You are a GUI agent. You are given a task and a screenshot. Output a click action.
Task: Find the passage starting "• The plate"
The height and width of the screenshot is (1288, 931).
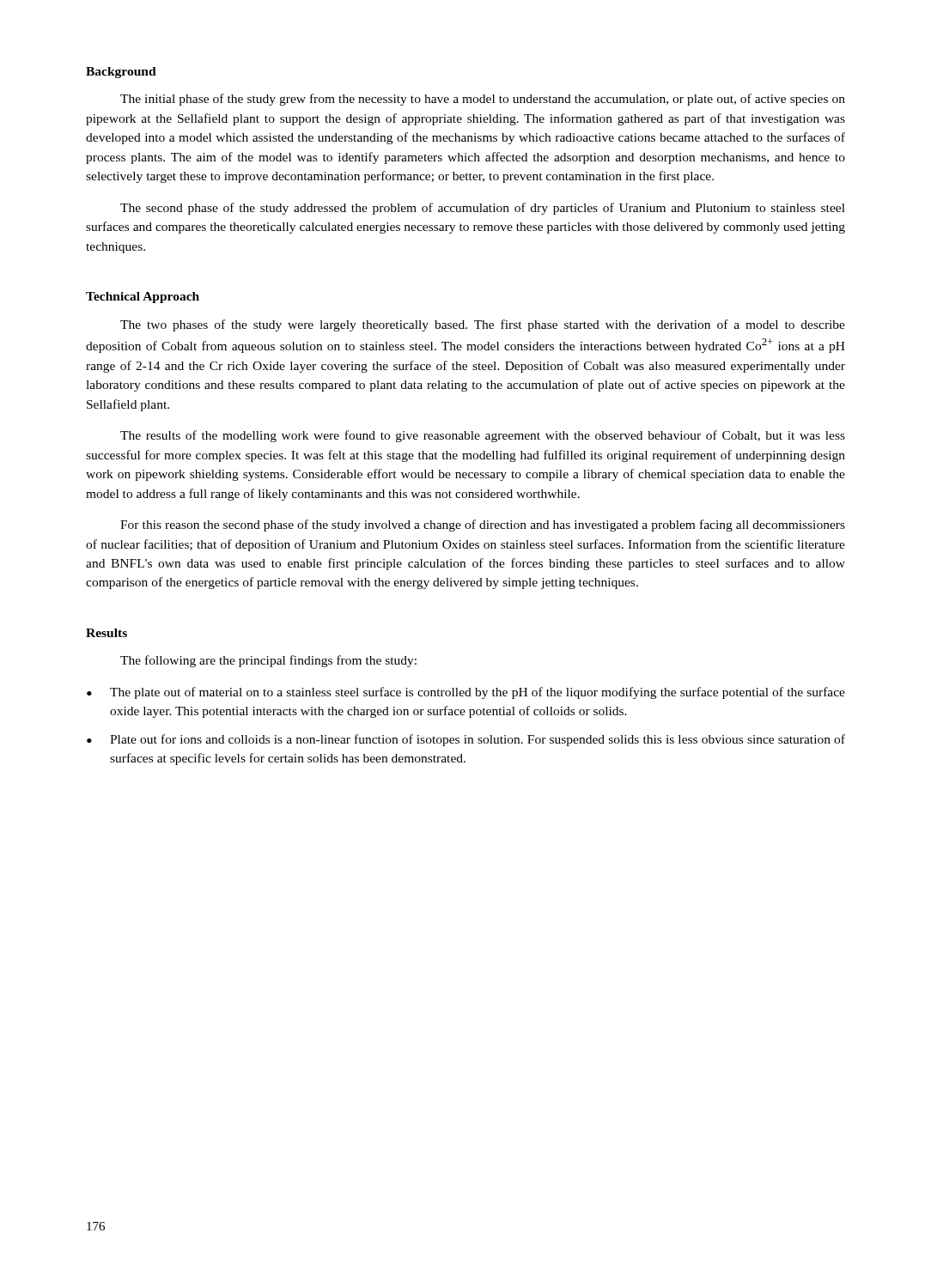466,702
